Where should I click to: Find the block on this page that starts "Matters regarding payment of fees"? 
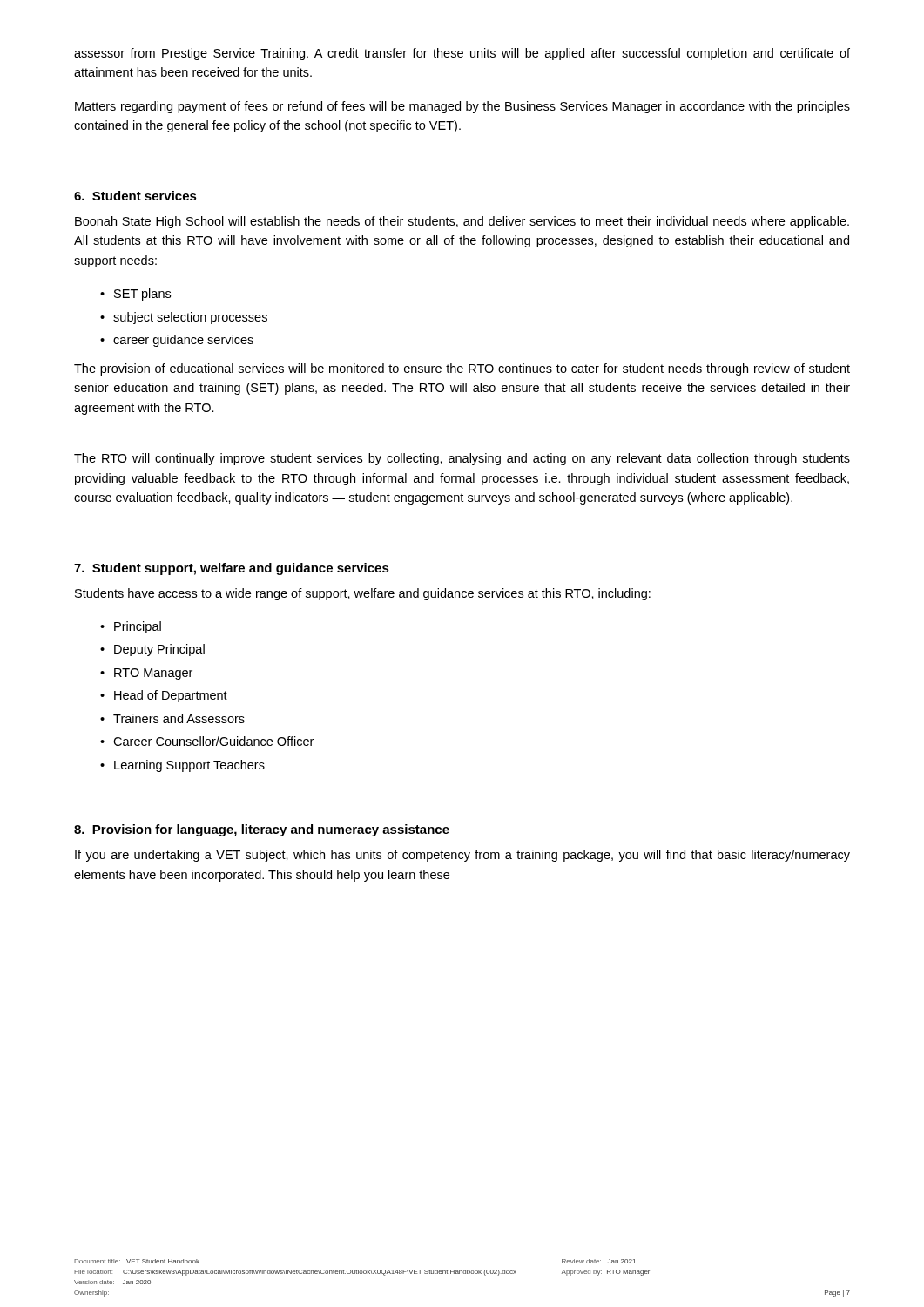point(462,116)
